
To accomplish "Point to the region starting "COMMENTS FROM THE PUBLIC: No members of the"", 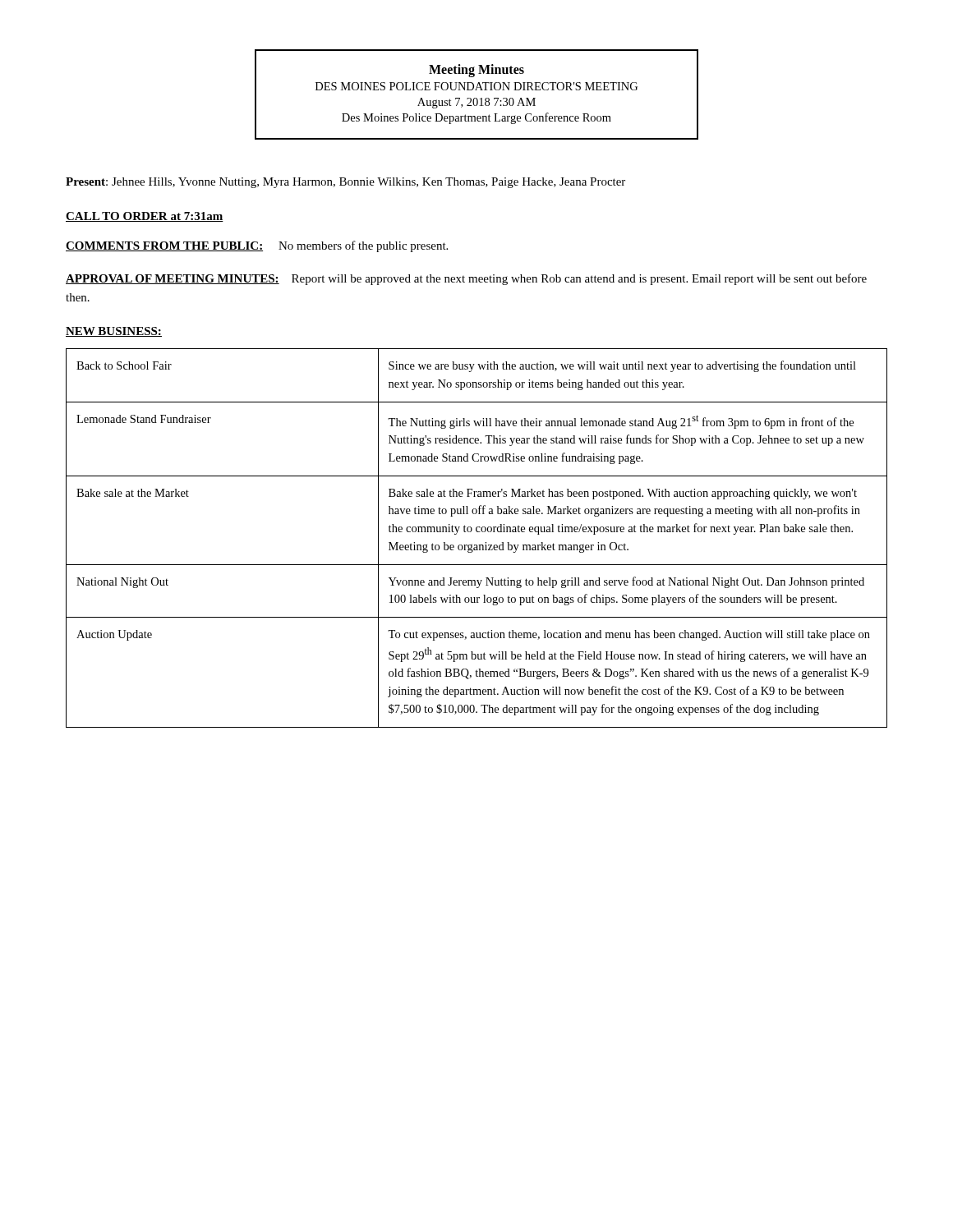I will (257, 245).
